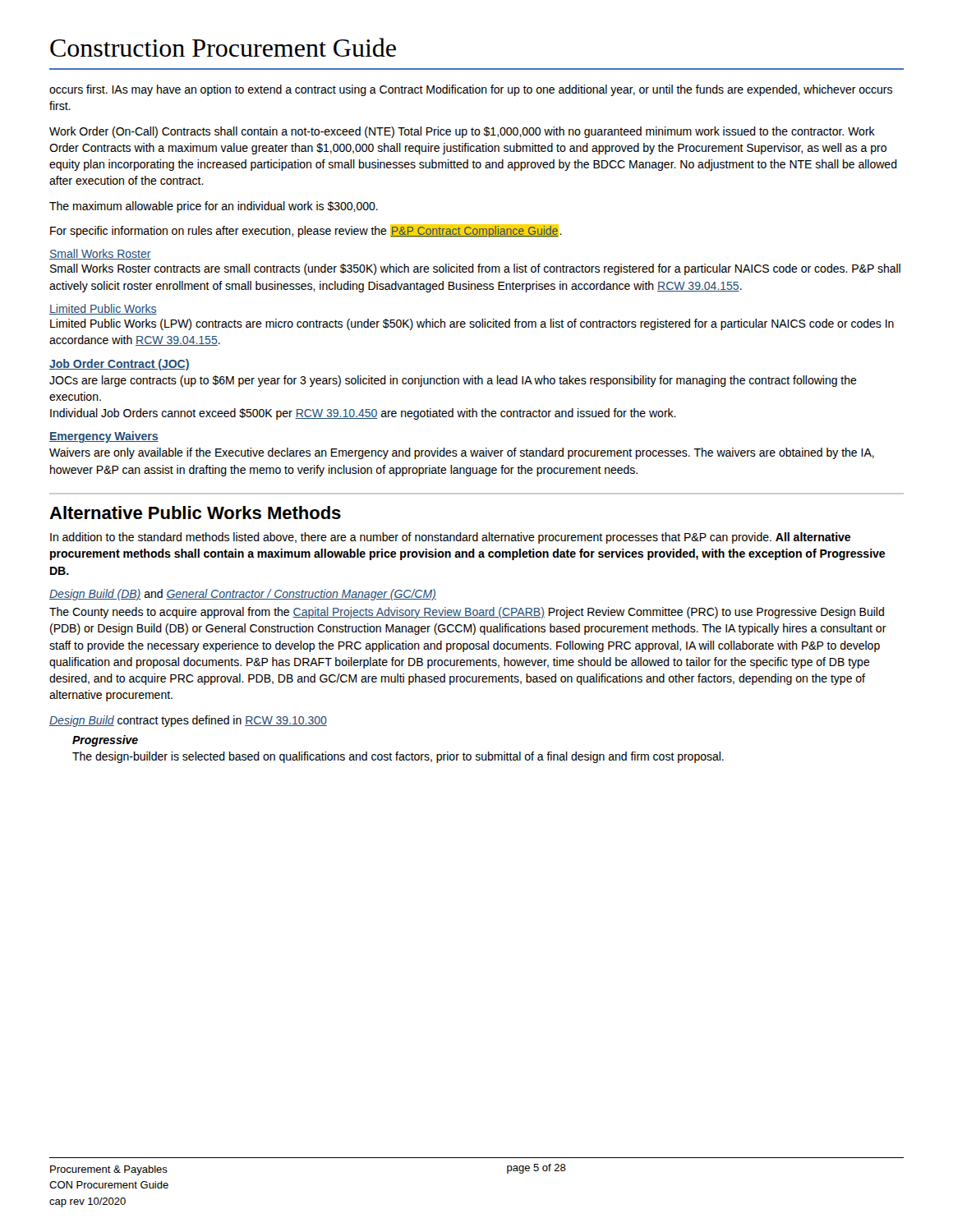Viewport: 953px width, 1232px height.
Task: Point to the passage starting "For specific information on rules after execution, please"
Action: coord(306,231)
